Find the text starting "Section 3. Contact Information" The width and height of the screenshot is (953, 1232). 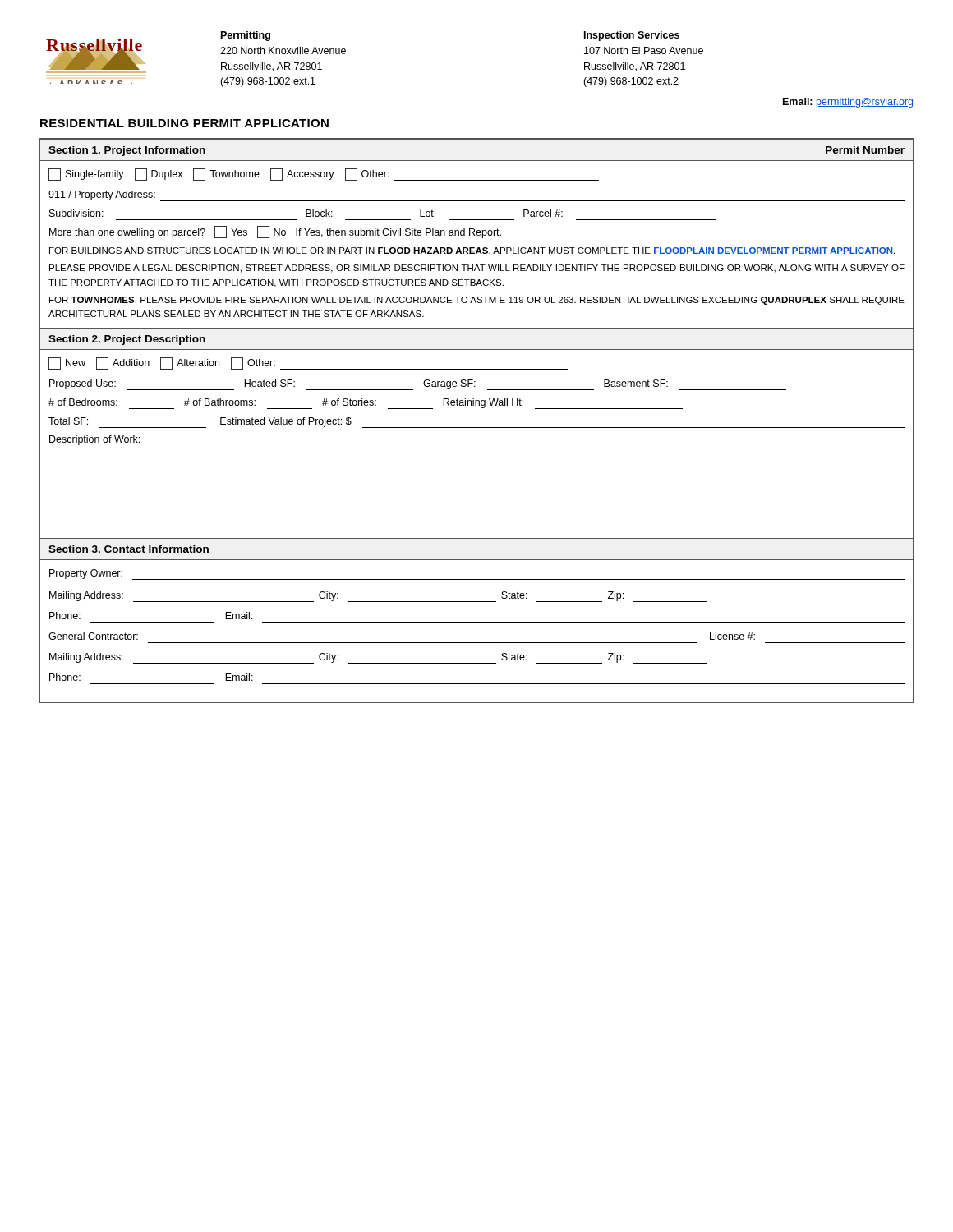129,549
